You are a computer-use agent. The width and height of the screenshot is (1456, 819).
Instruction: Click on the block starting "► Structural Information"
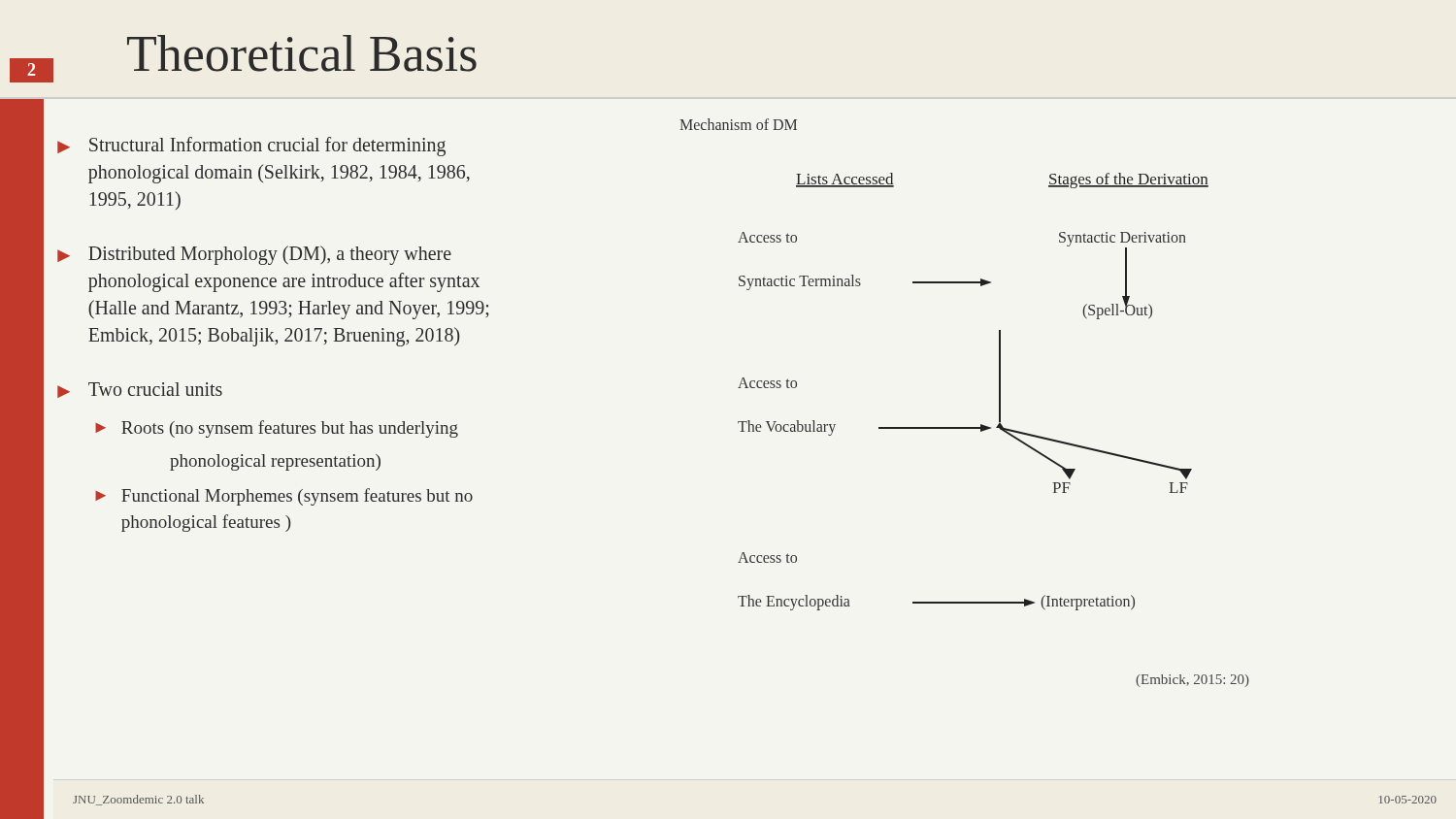click(262, 172)
